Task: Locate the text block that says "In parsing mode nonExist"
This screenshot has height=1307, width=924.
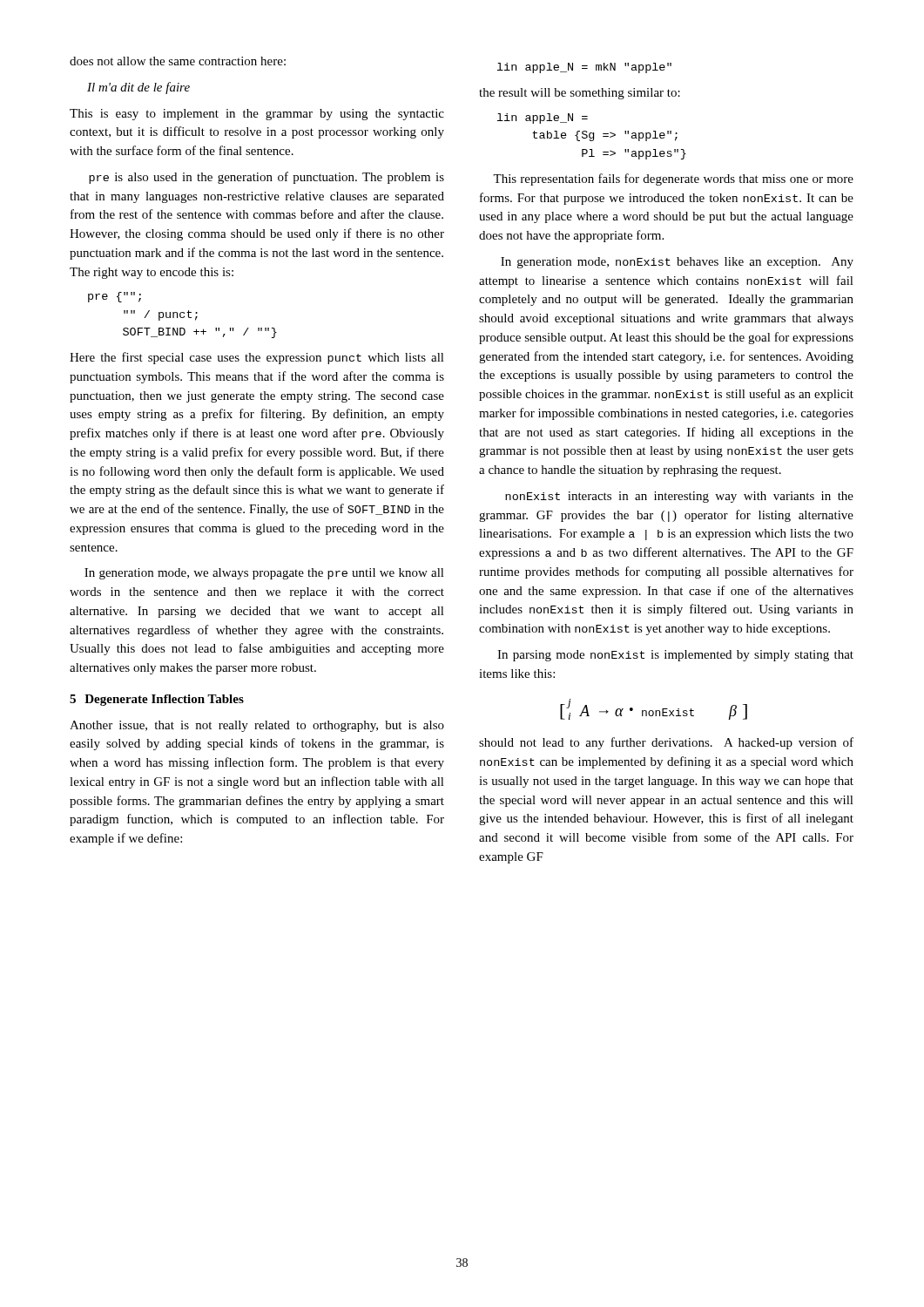Action: point(666,664)
